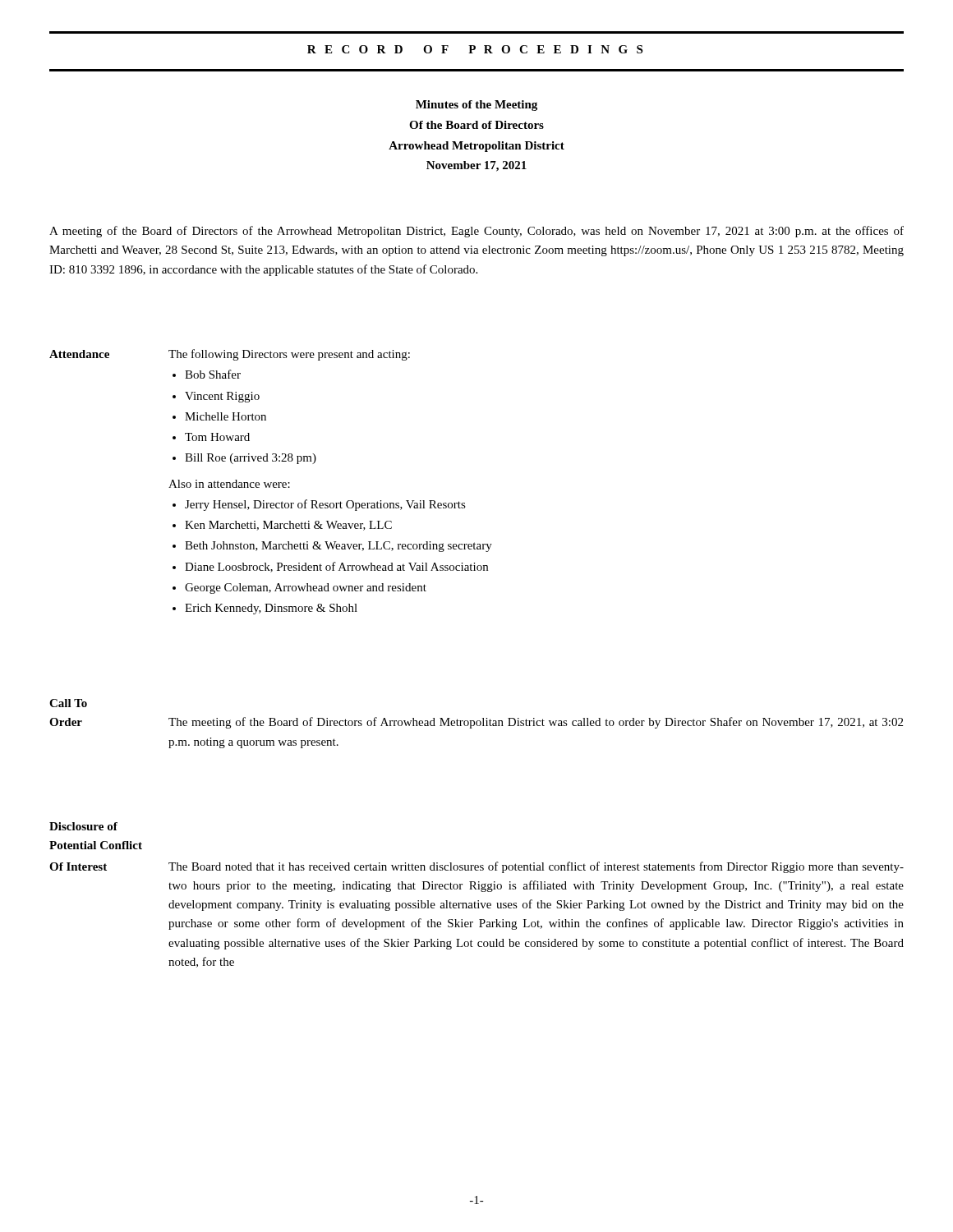The image size is (953, 1232).
Task: Point to the block beginning "A meeting of the"
Action: pyautogui.click(x=476, y=250)
